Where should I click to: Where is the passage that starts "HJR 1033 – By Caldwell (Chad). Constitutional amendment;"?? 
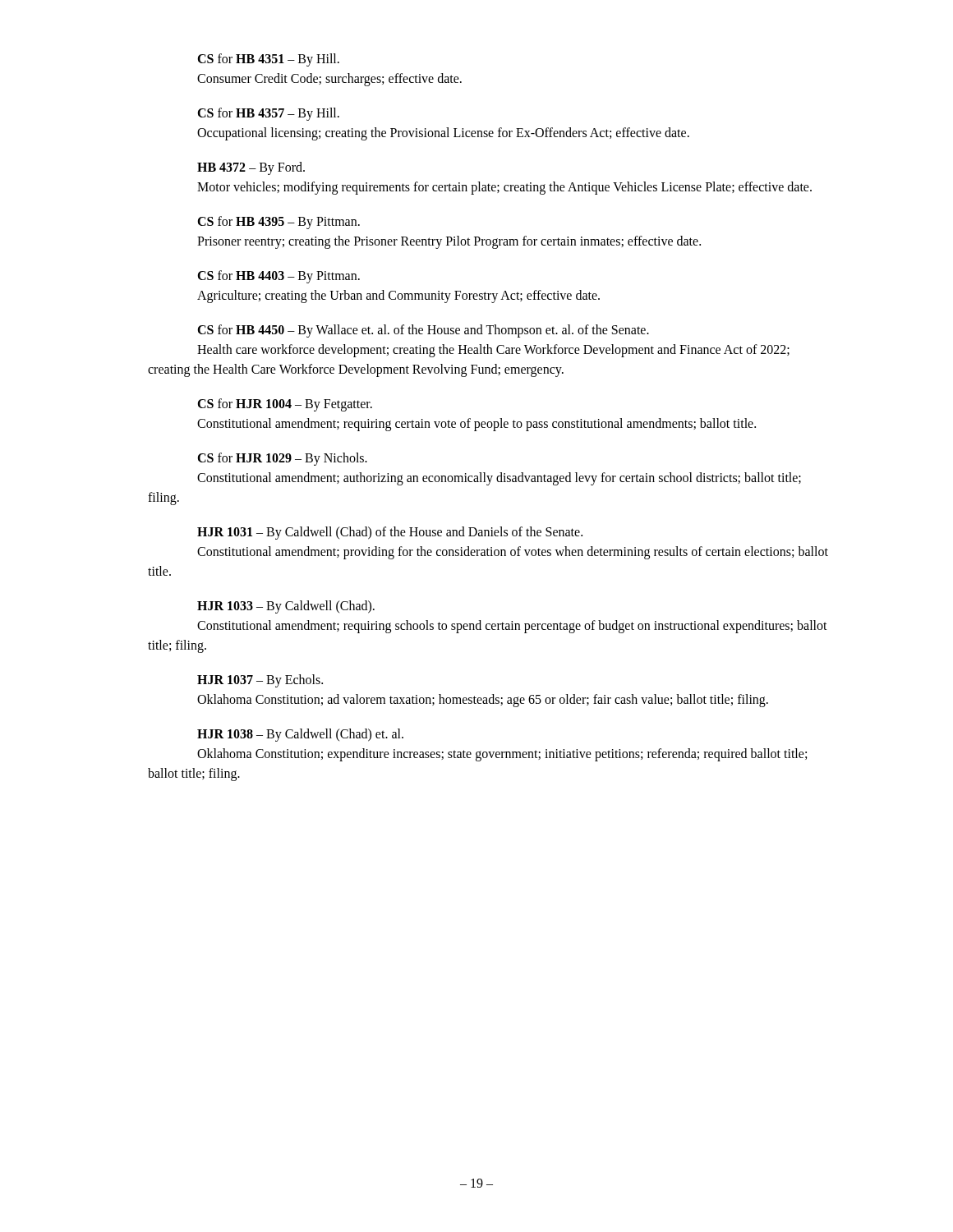489,626
